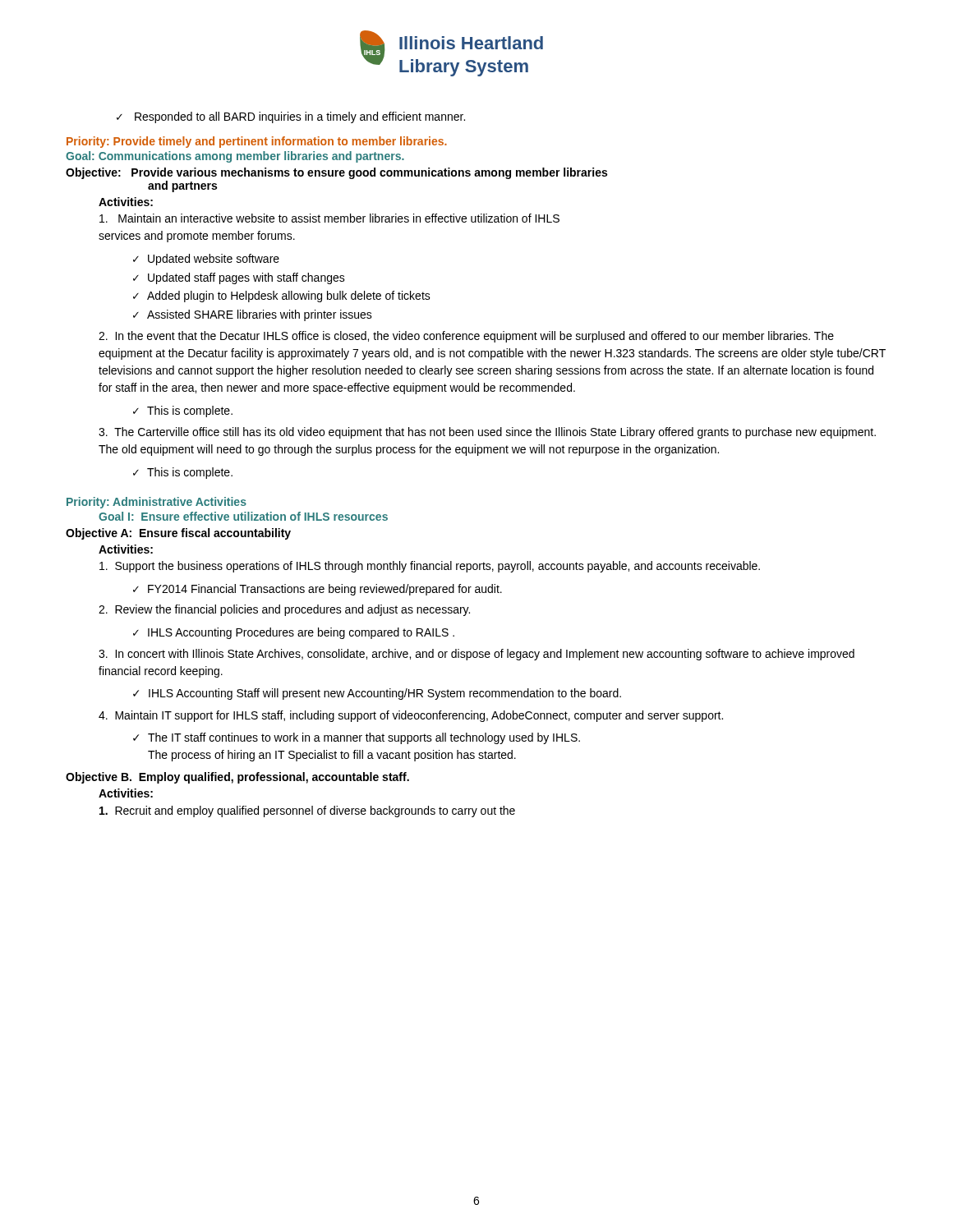The width and height of the screenshot is (953, 1232).
Task: Select the section header that reads "Goal I: Ensure effective utilization of"
Action: [243, 516]
